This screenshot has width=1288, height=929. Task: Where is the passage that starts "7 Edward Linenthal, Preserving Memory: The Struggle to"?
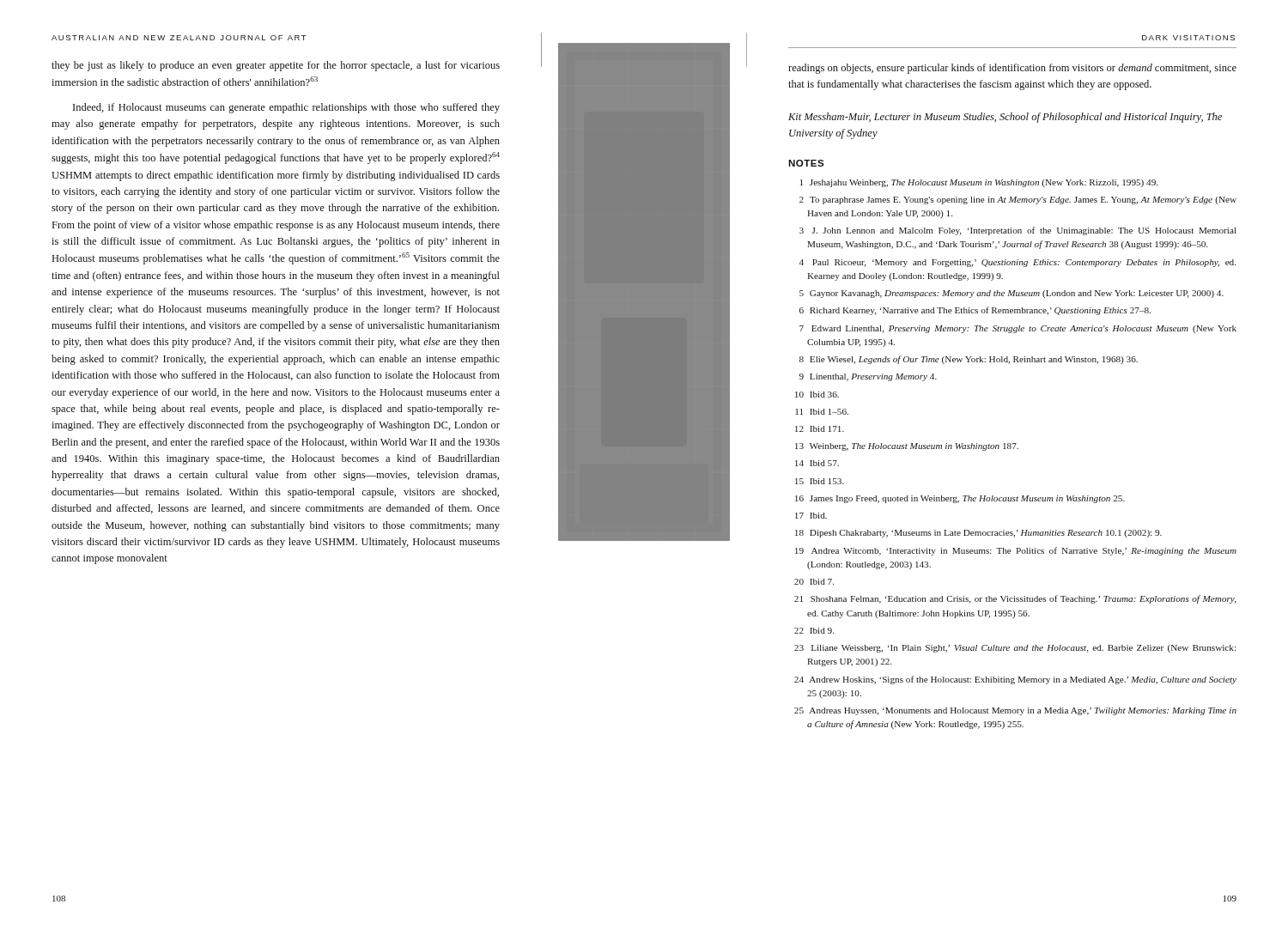point(1012,334)
